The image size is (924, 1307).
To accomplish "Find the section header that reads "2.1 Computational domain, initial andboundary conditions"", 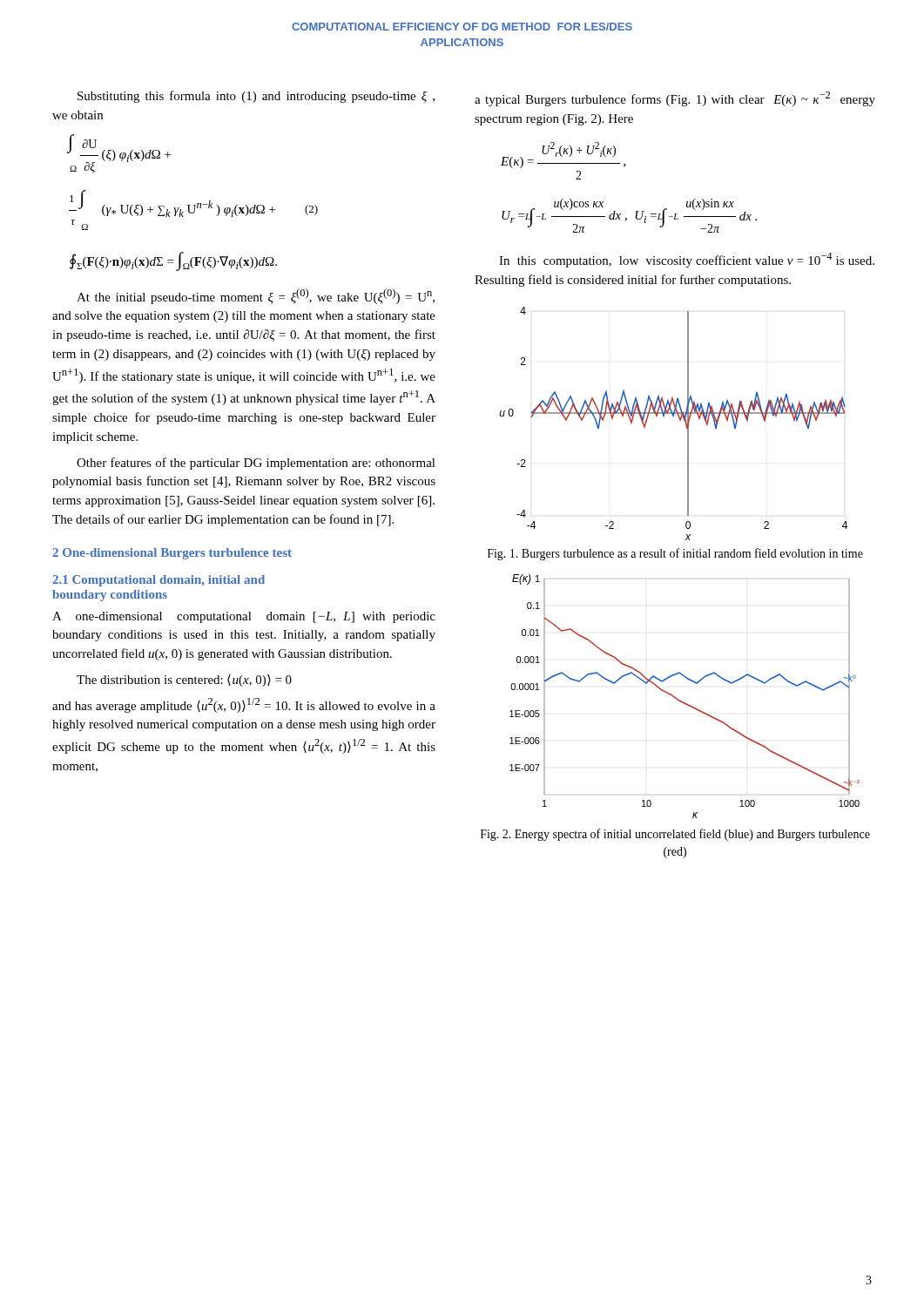I will point(159,587).
